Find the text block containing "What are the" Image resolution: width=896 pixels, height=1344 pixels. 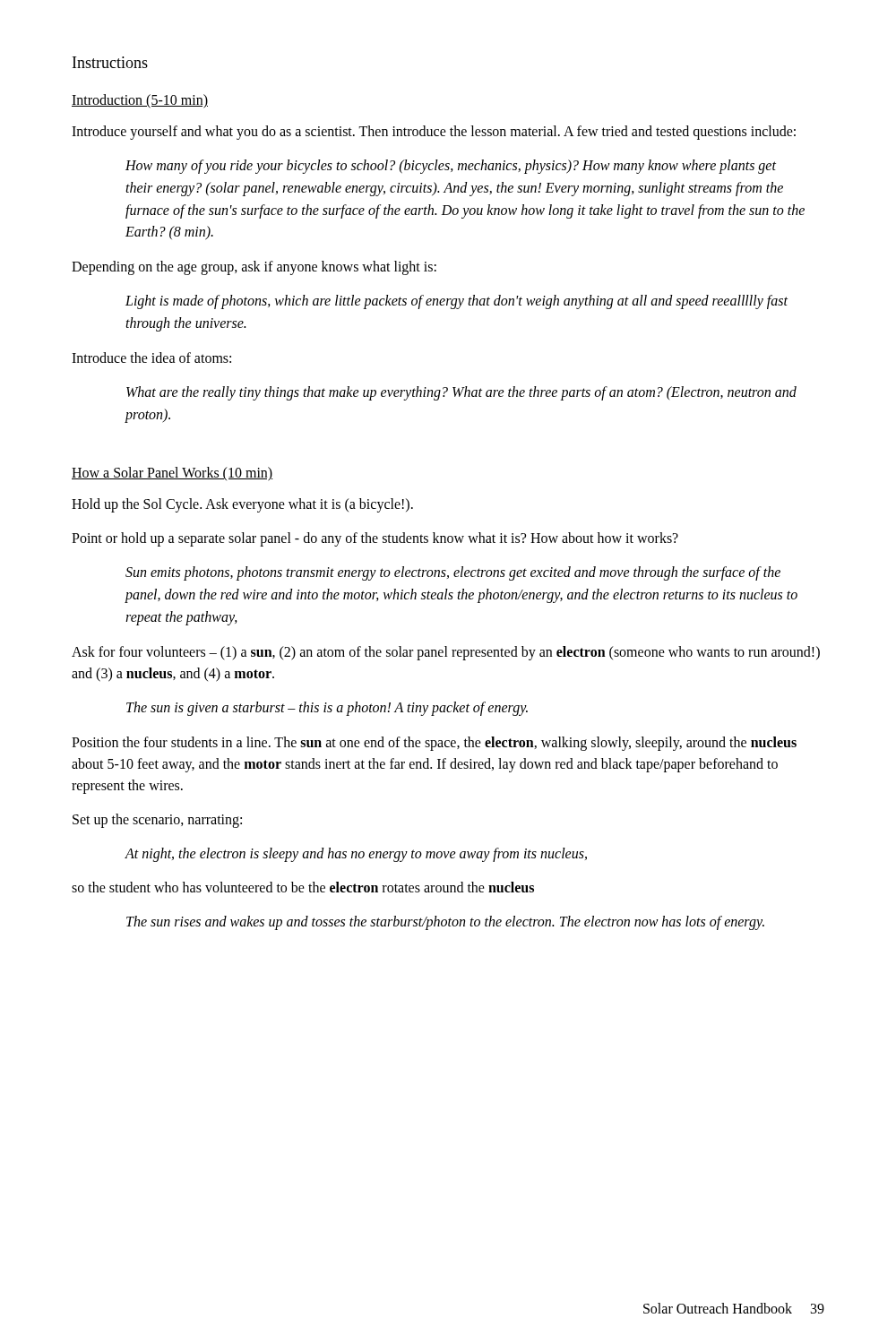pos(461,403)
